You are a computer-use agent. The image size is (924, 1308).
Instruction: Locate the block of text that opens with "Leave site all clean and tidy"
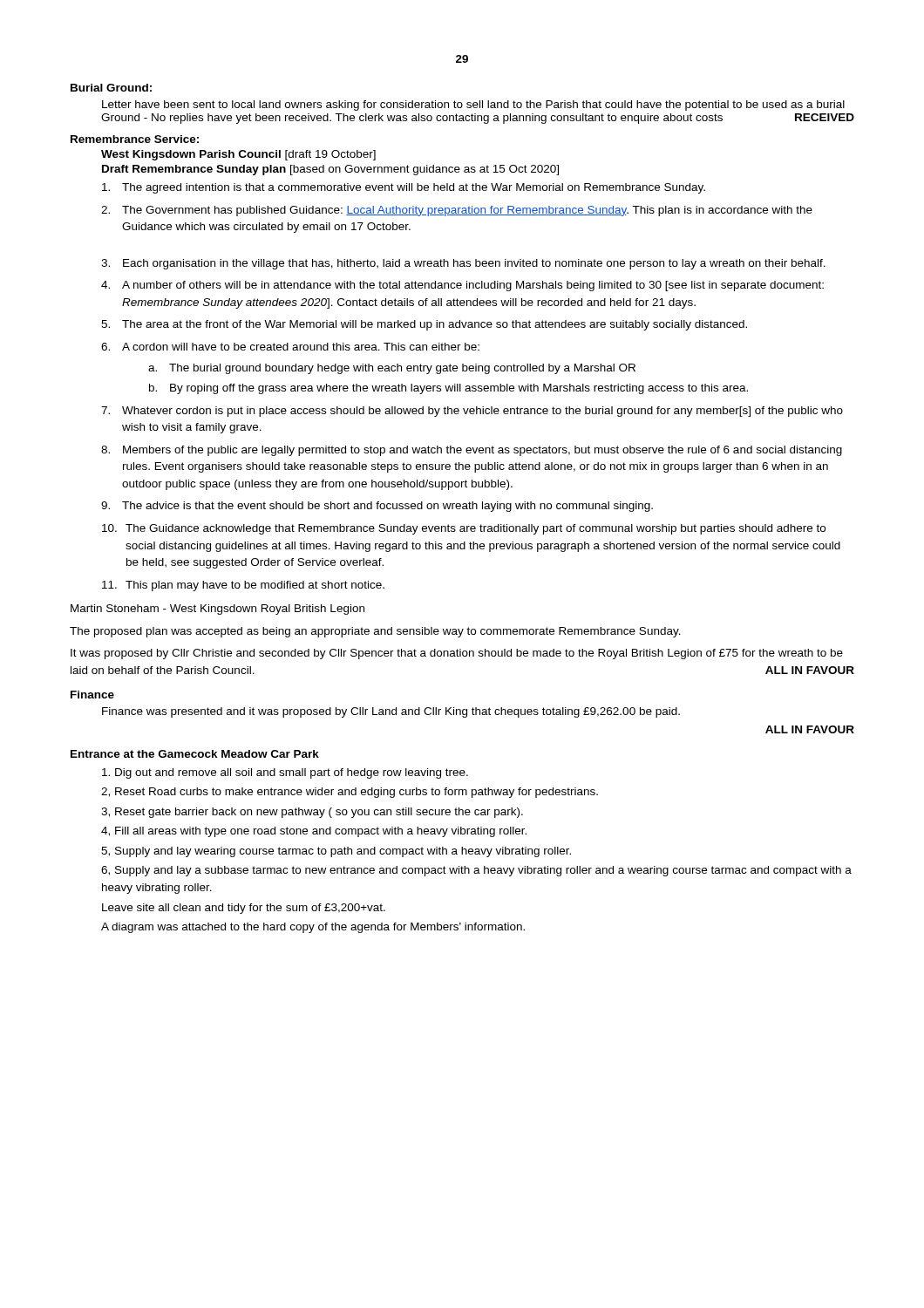point(244,907)
